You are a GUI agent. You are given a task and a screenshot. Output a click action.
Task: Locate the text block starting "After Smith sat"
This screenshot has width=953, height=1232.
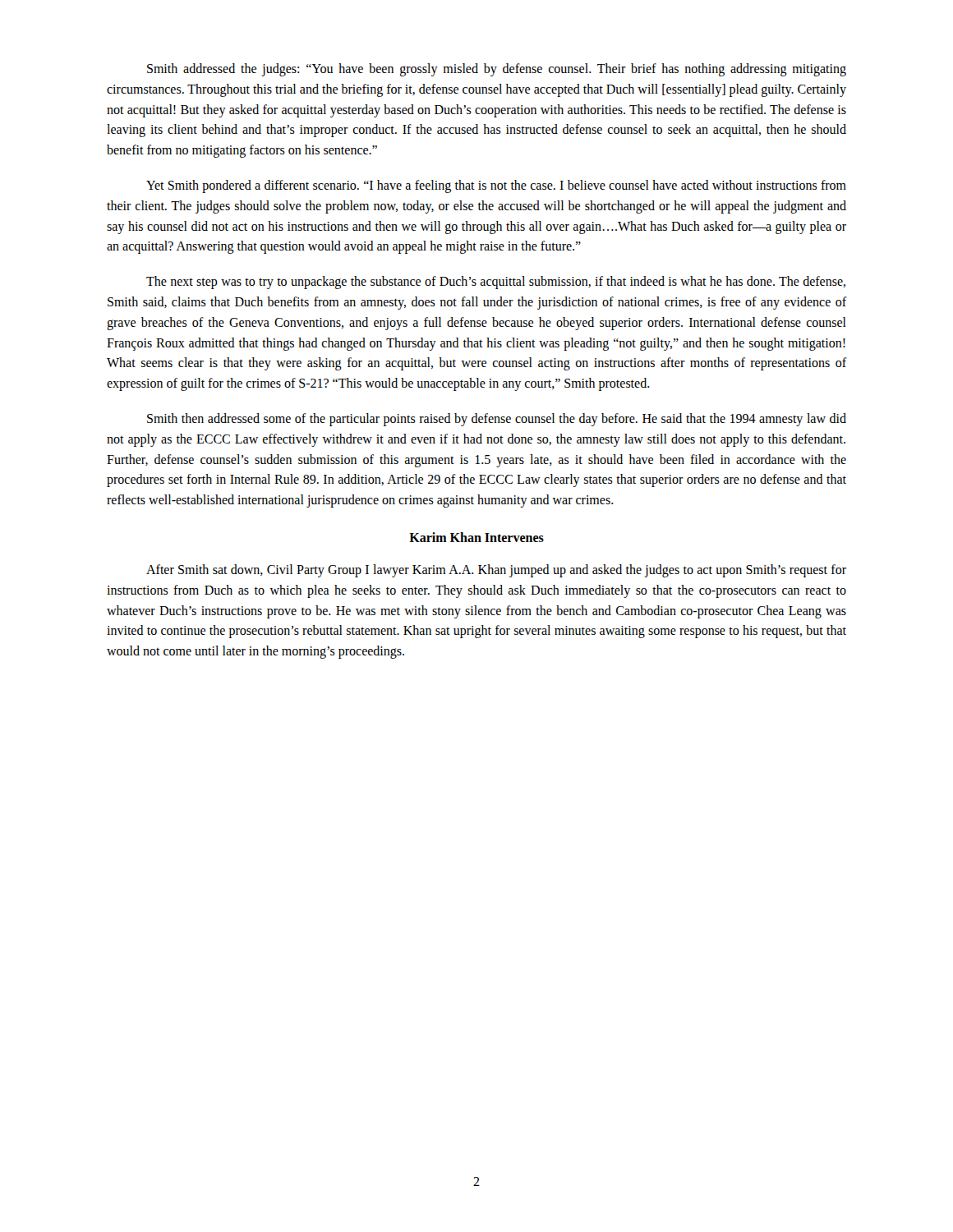click(476, 610)
